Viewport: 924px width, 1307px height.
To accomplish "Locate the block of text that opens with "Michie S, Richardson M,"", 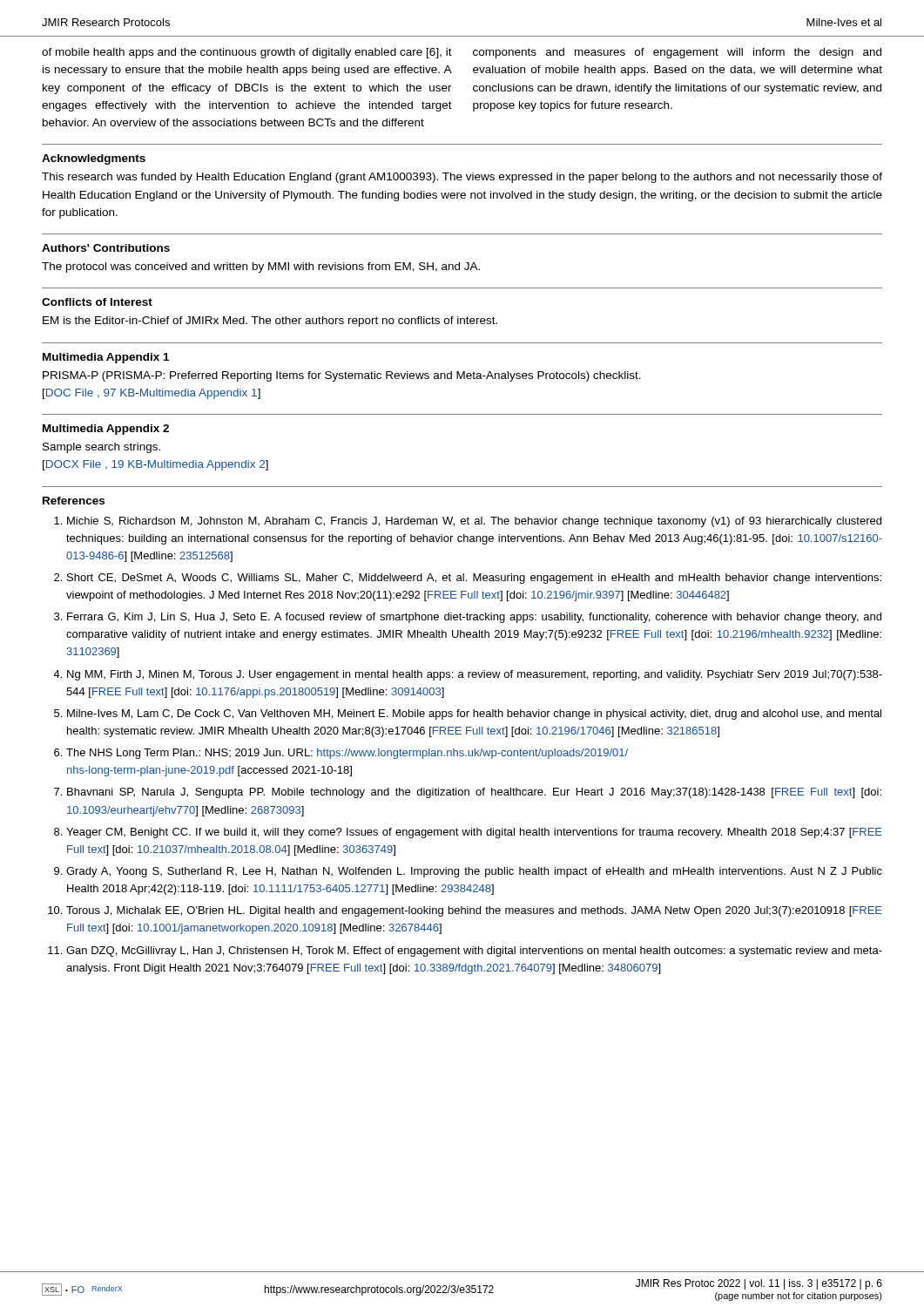I will pos(474,538).
